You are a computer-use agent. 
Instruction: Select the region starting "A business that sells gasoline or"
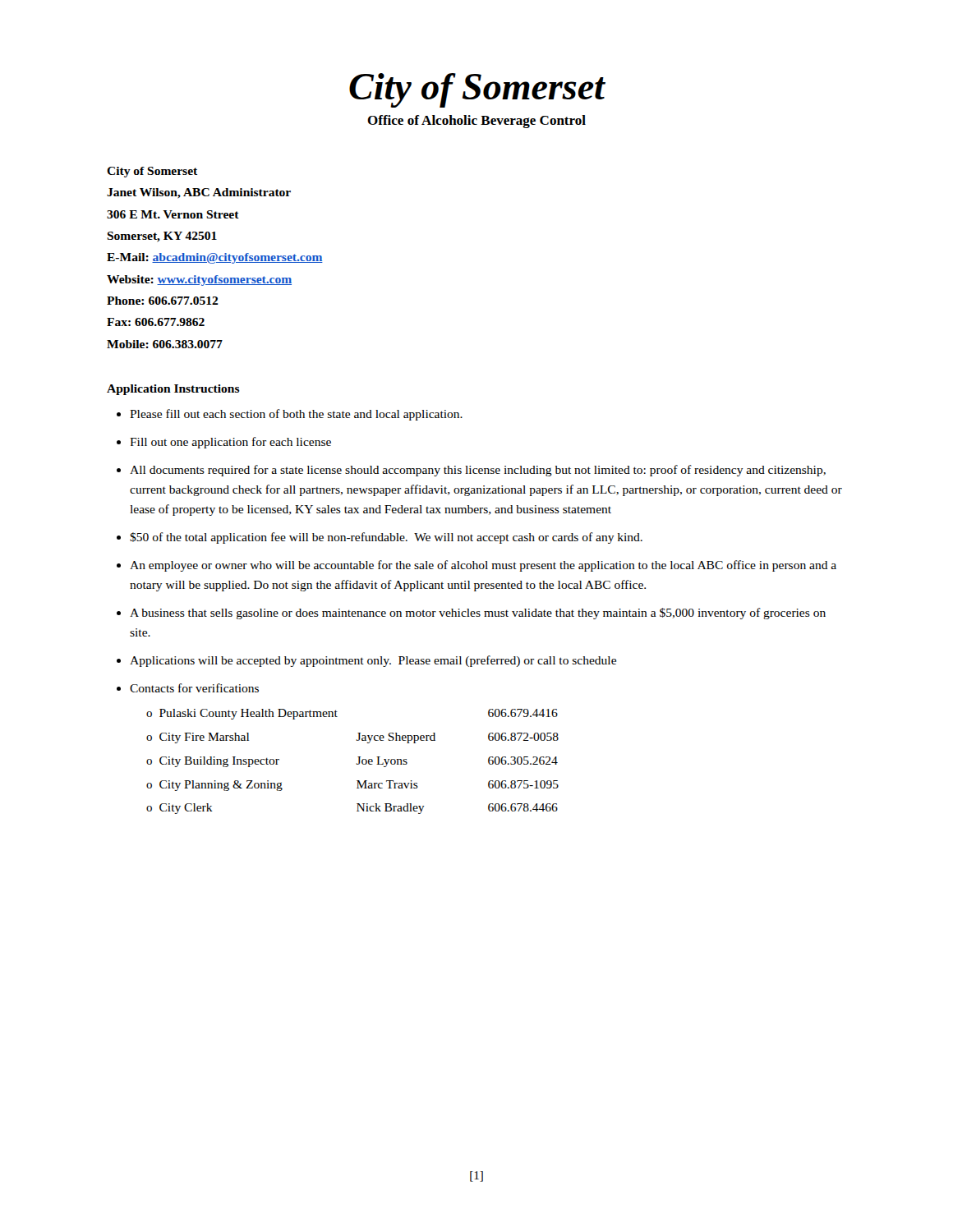click(x=478, y=622)
